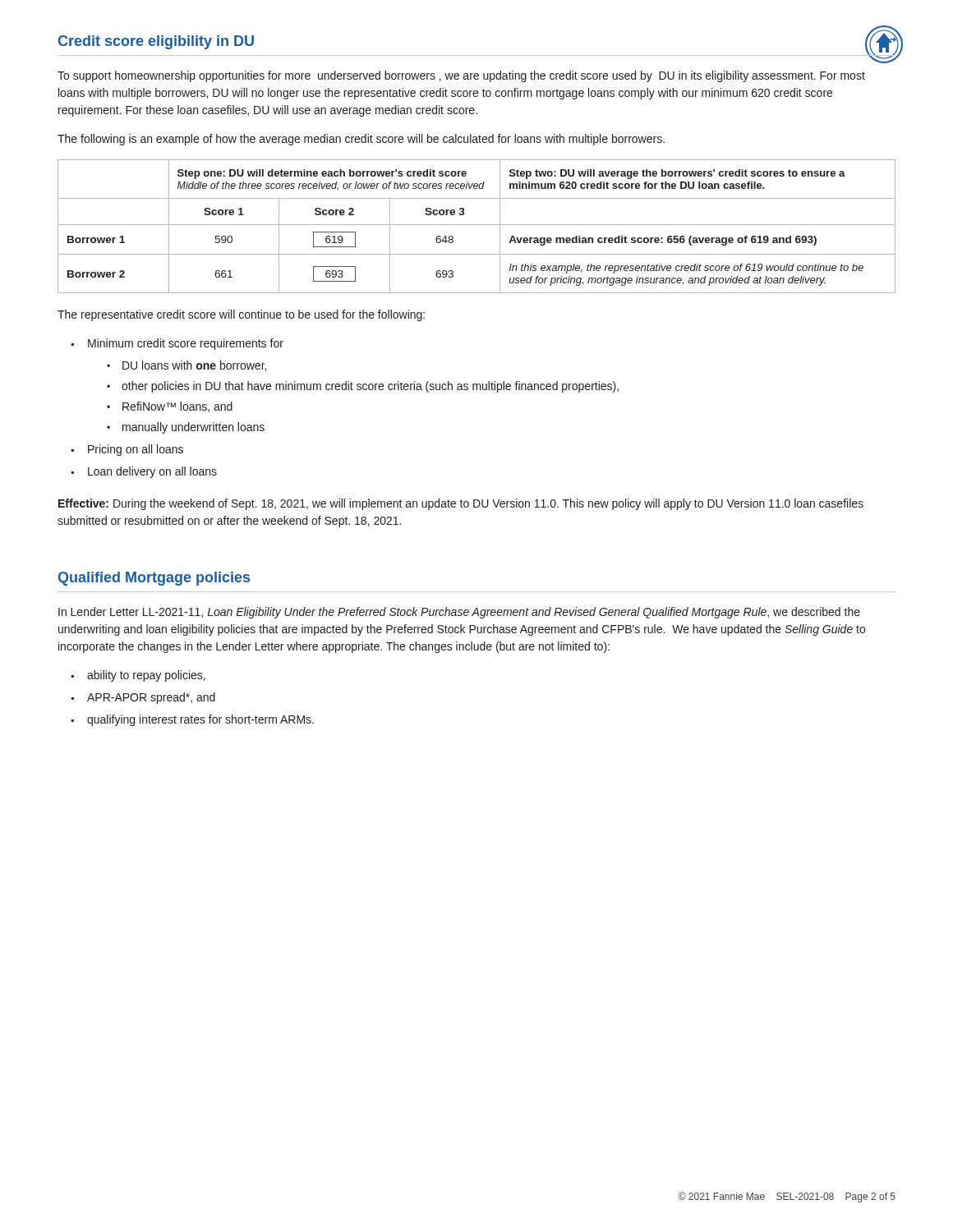Where does it say "APR-APOR spread*, and"?
The image size is (953, 1232).
(151, 697)
